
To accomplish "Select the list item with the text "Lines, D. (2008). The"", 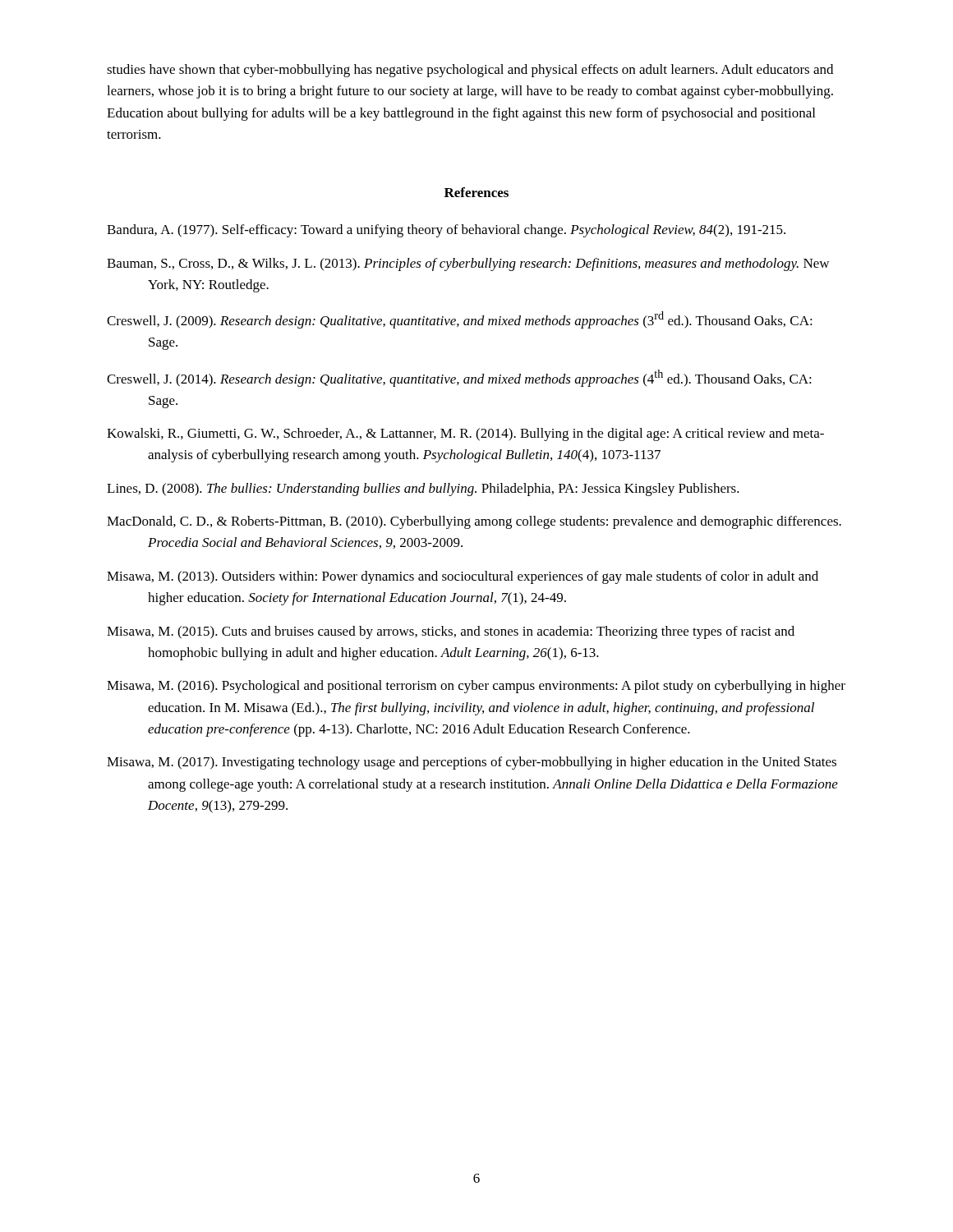I will [423, 488].
